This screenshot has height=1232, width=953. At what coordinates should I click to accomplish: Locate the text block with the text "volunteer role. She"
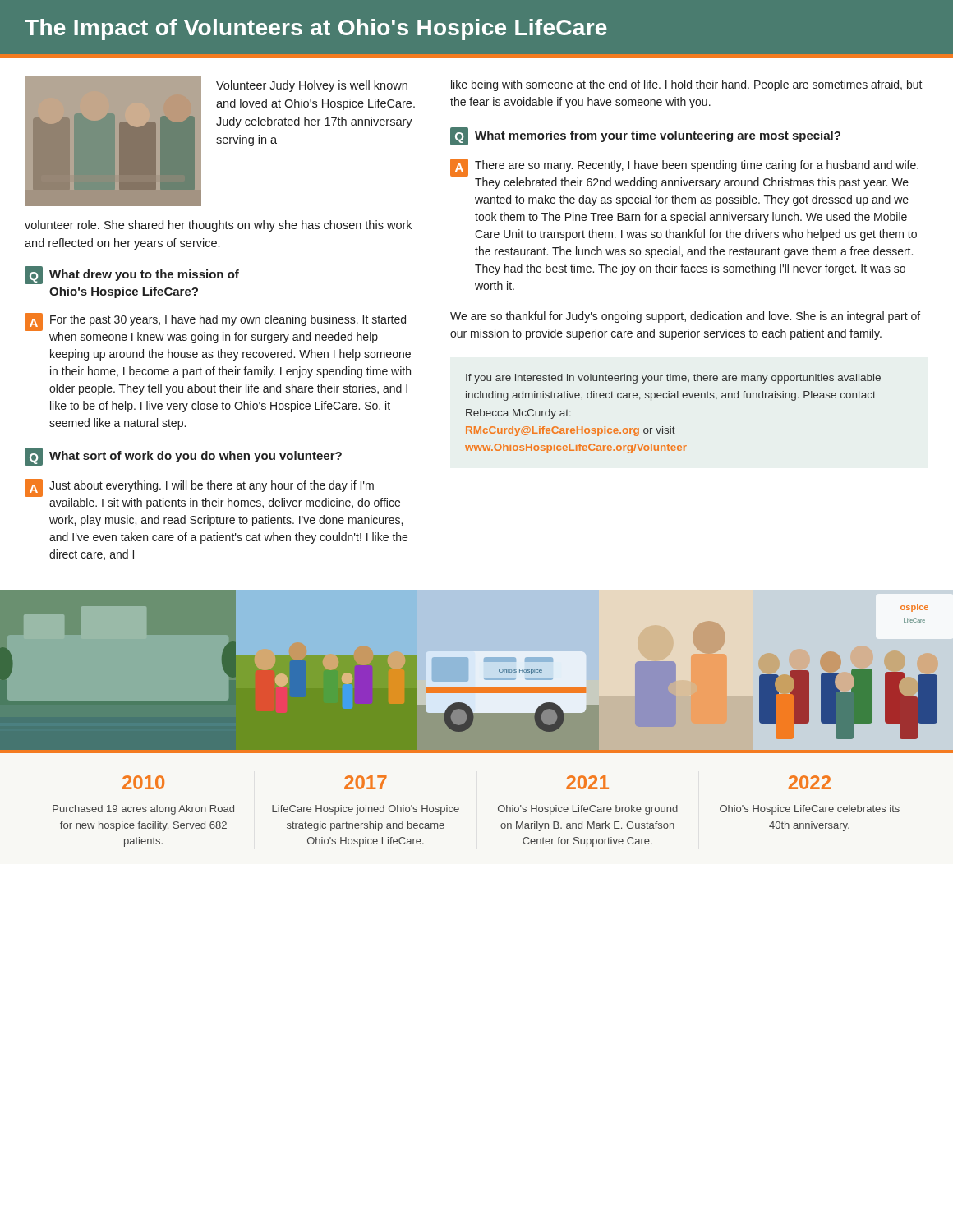click(x=218, y=234)
